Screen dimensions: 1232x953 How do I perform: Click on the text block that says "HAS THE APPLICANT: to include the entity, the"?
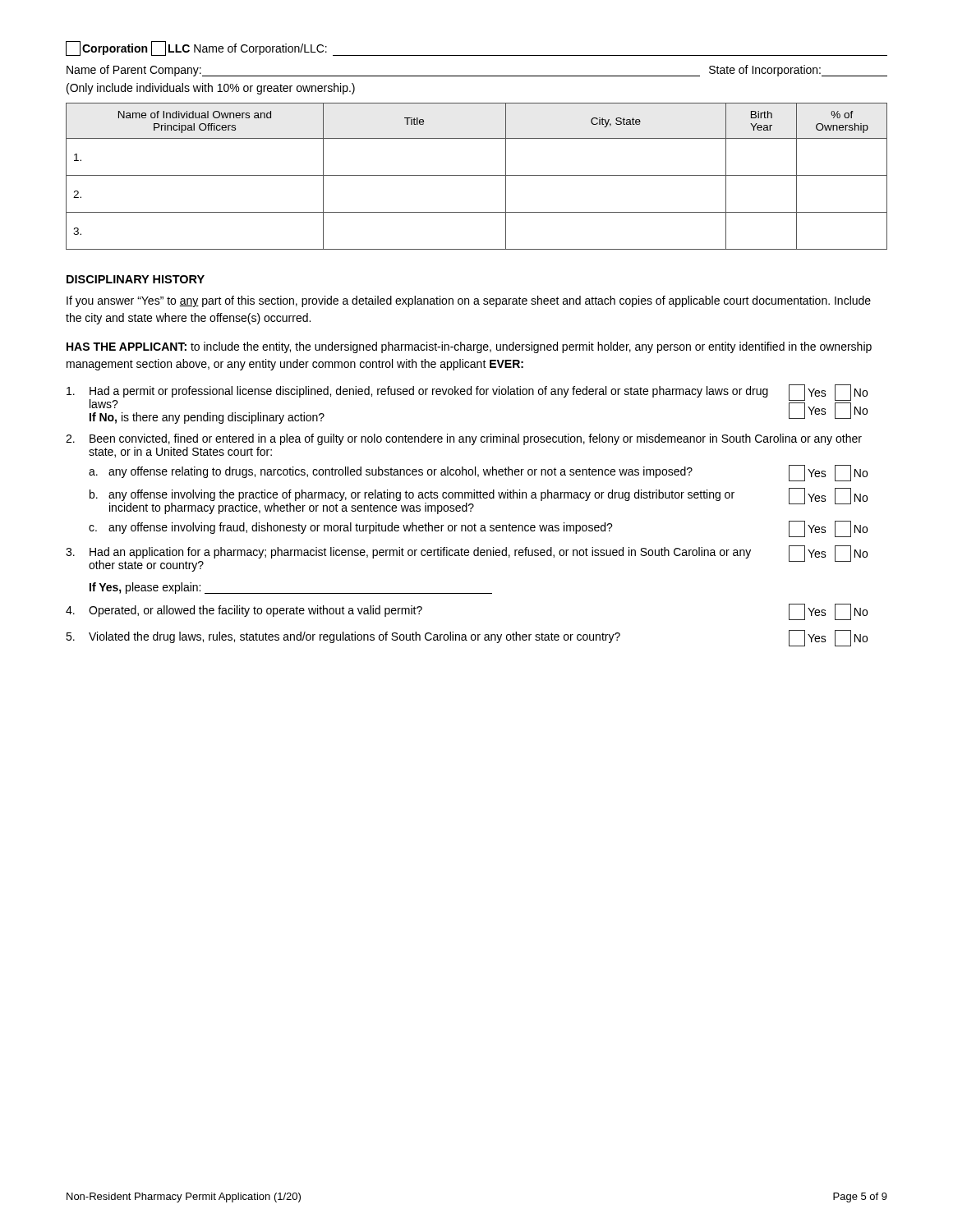[469, 355]
